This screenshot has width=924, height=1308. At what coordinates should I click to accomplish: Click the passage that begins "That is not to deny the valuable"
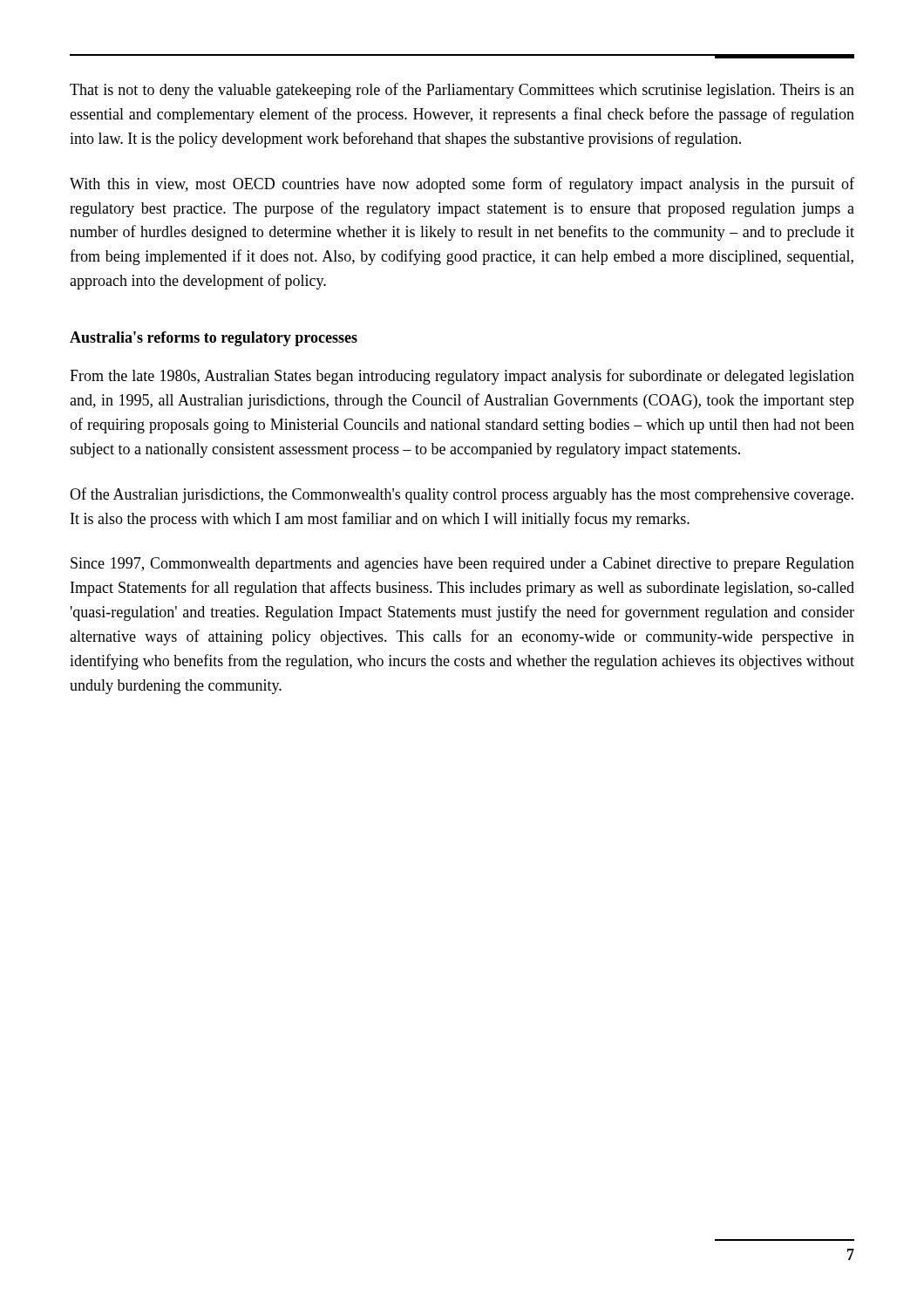pyautogui.click(x=462, y=114)
